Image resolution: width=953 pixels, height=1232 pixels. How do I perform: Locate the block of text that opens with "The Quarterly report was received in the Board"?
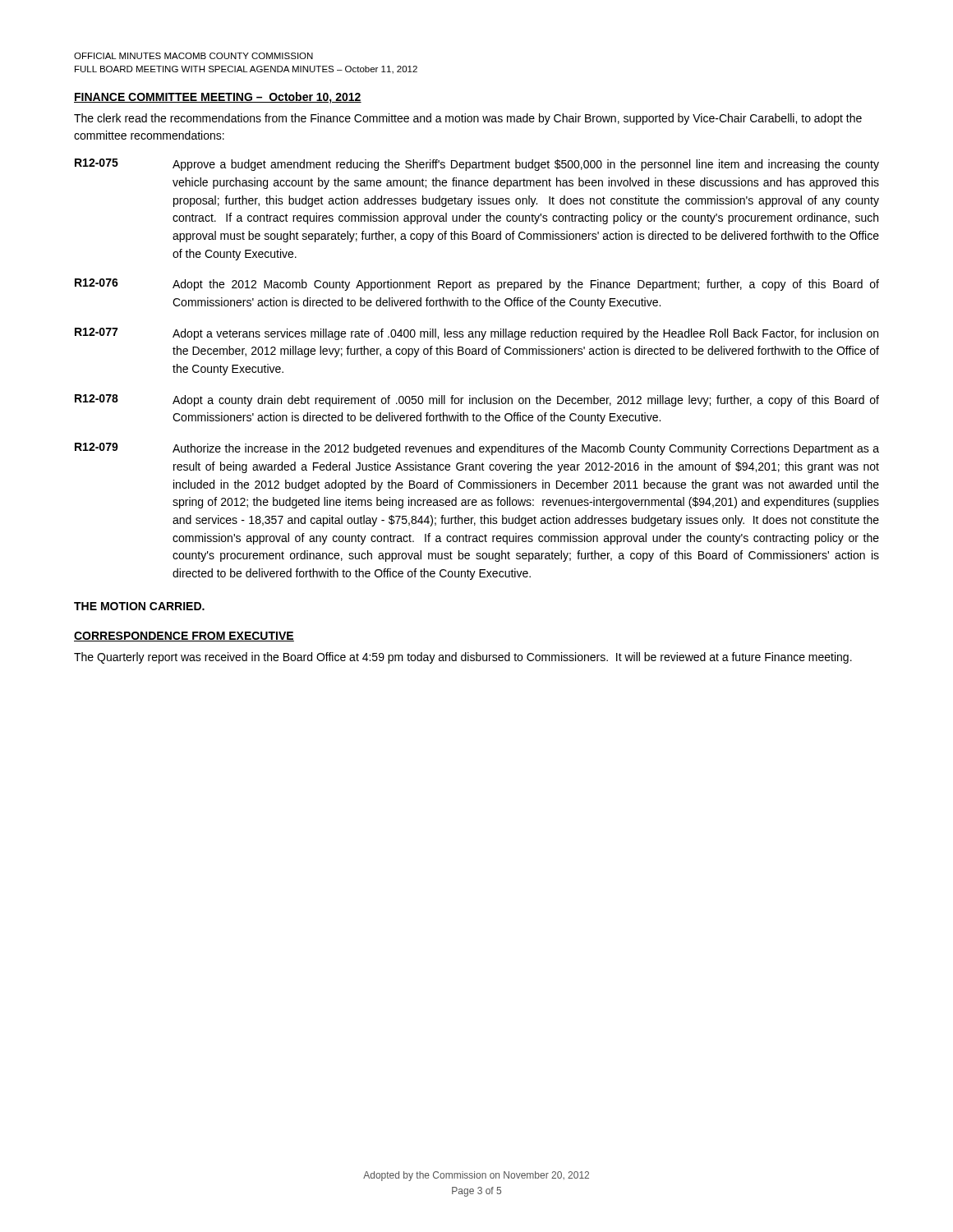coord(463,657)
